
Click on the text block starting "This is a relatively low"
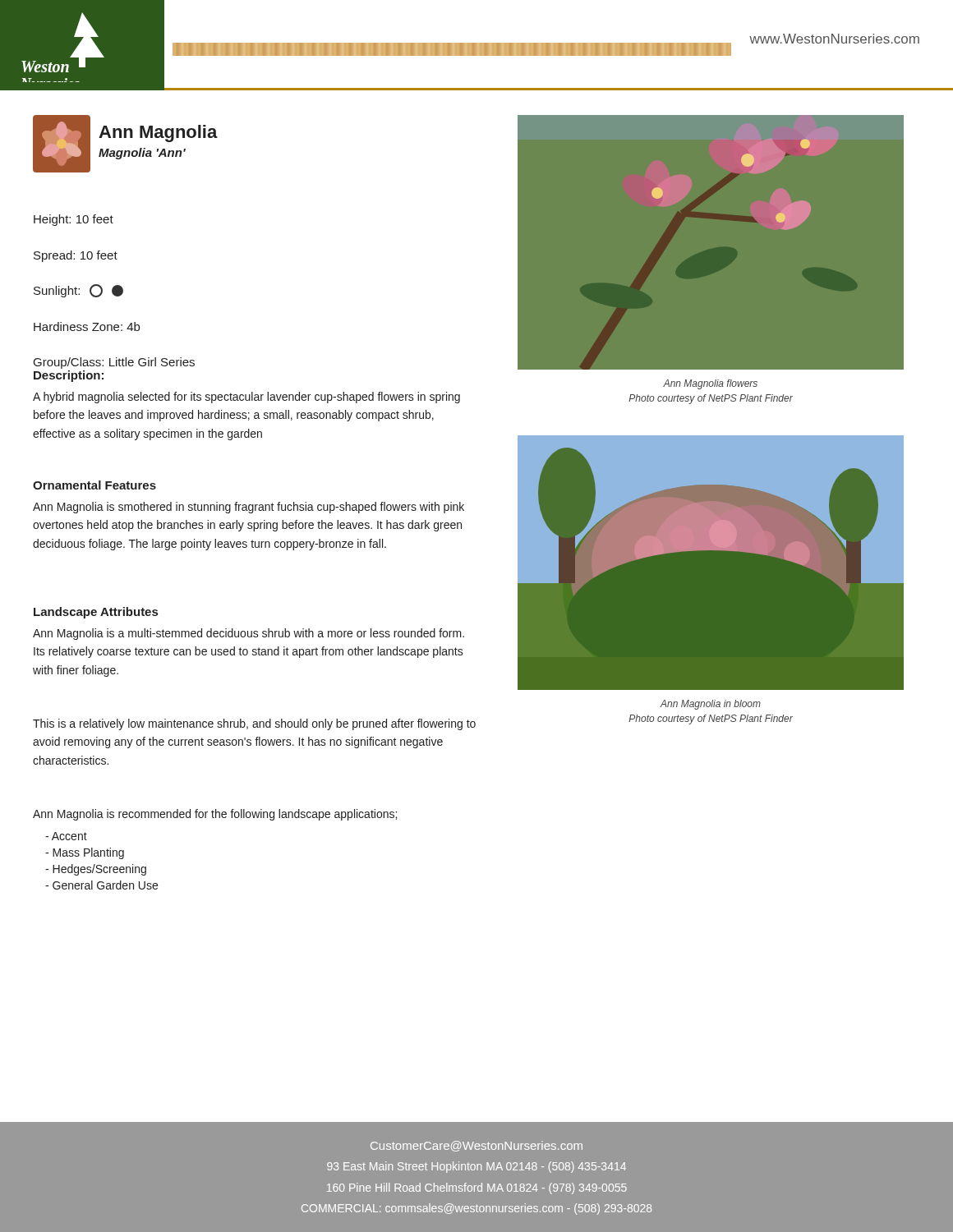click(x=254, y=742)
